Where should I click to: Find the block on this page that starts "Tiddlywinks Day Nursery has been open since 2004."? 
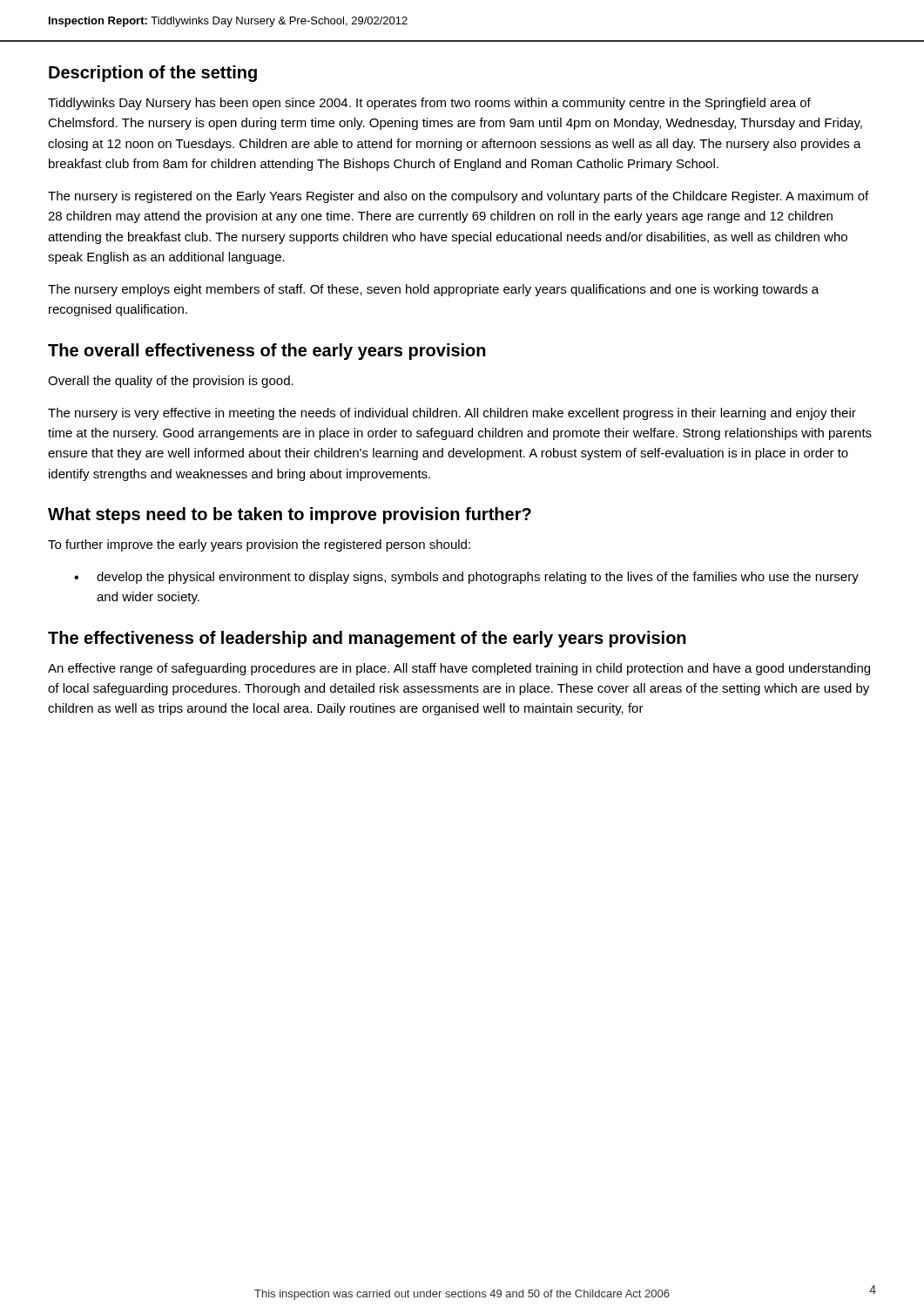pyautogui.click(x=455, y=133)
